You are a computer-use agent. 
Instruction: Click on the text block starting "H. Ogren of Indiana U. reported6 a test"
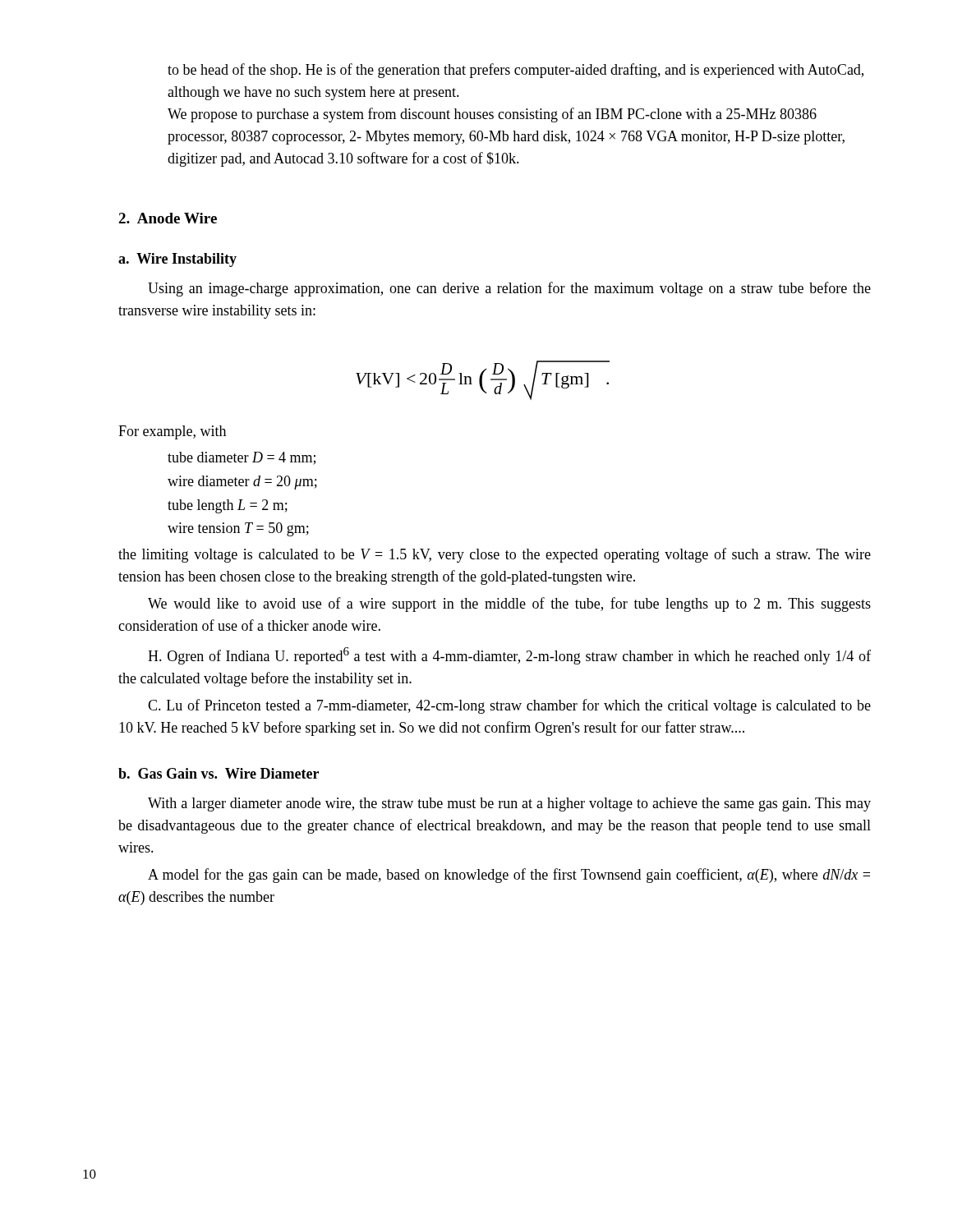click(495, 666)
